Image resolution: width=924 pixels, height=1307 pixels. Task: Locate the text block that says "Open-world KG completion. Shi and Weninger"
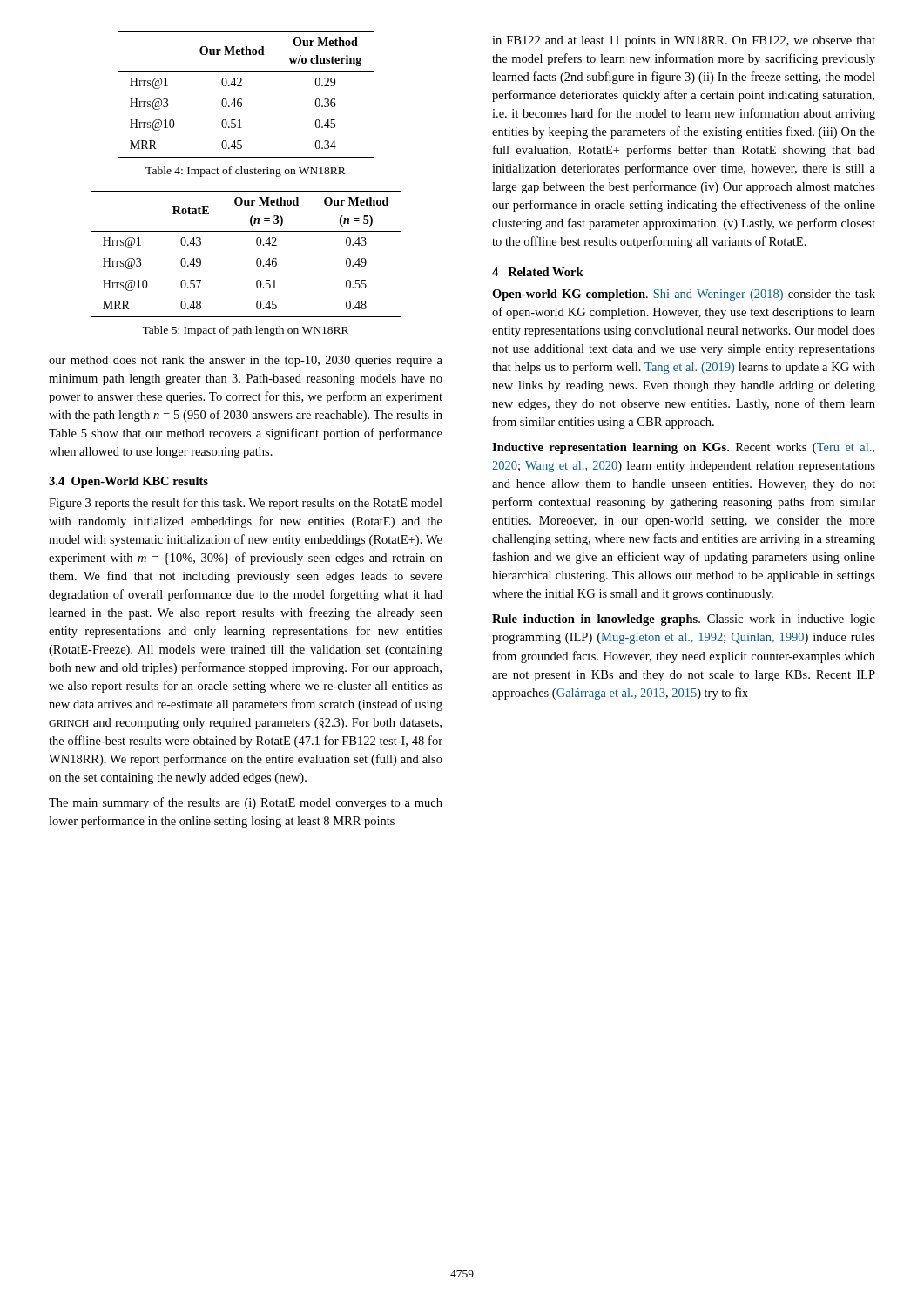click(684, 358)
